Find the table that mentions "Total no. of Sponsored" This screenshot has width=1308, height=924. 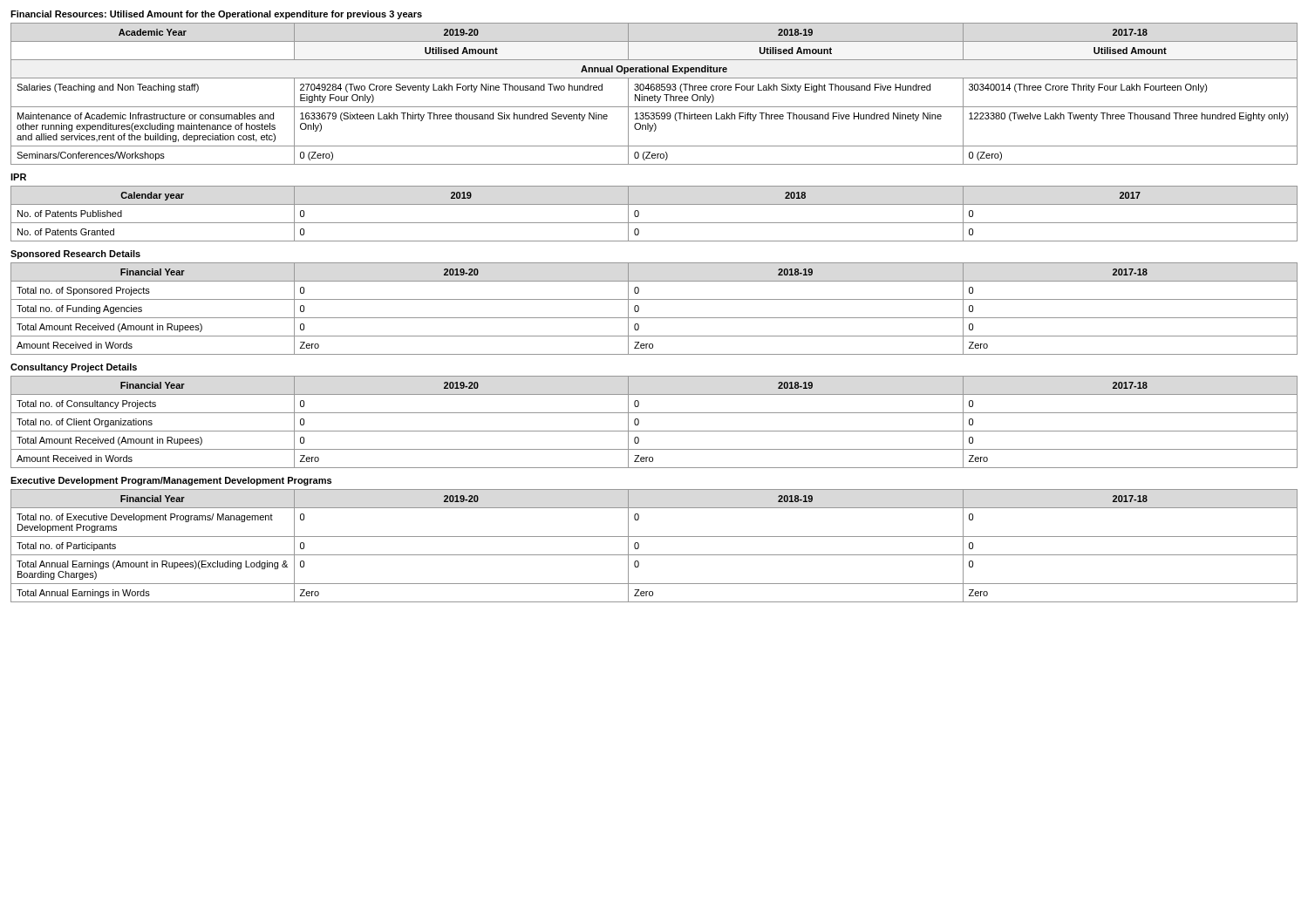click(x=654, y=309)
